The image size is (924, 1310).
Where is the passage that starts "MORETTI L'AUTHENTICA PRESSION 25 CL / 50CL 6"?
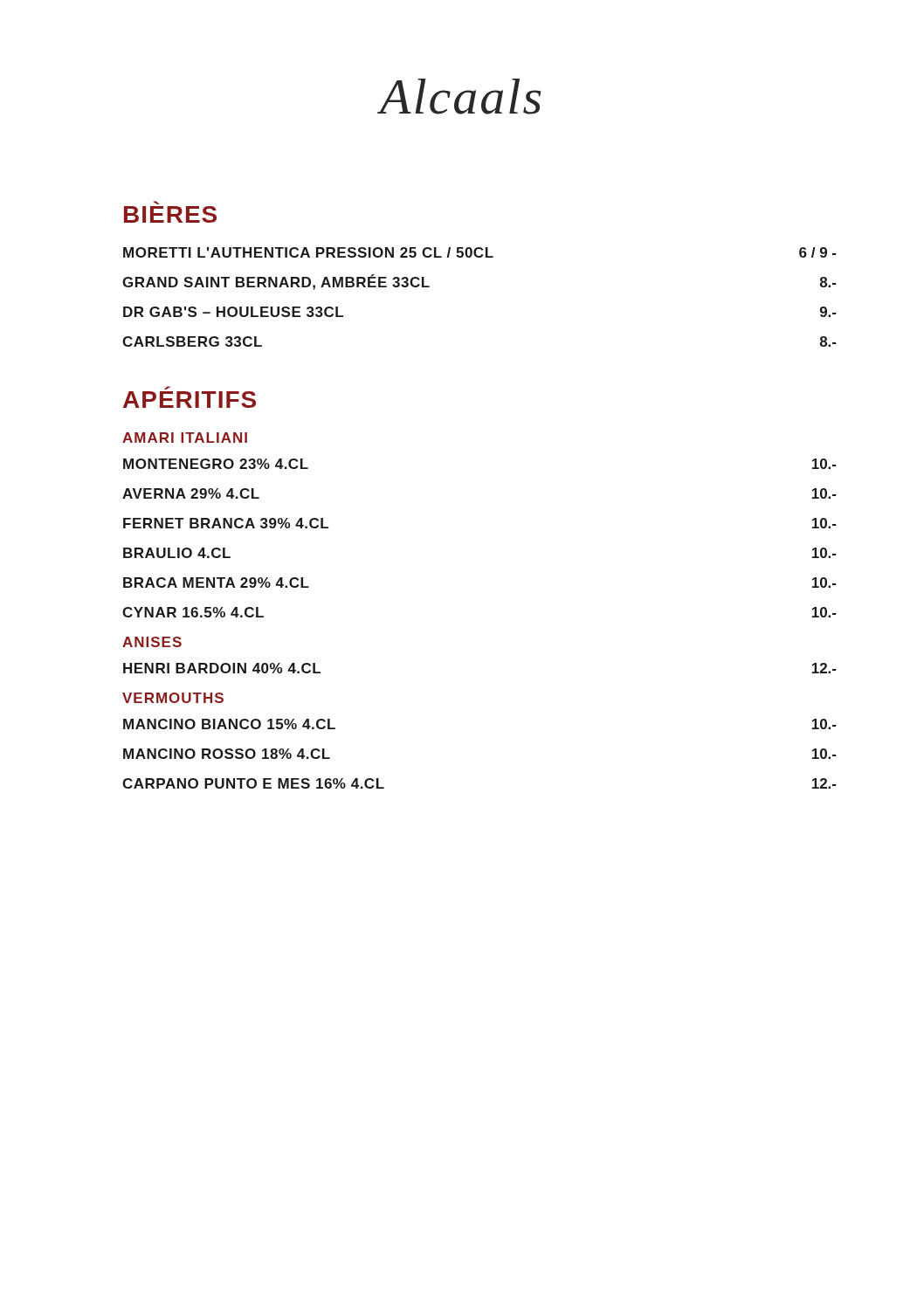click(479, 253)
